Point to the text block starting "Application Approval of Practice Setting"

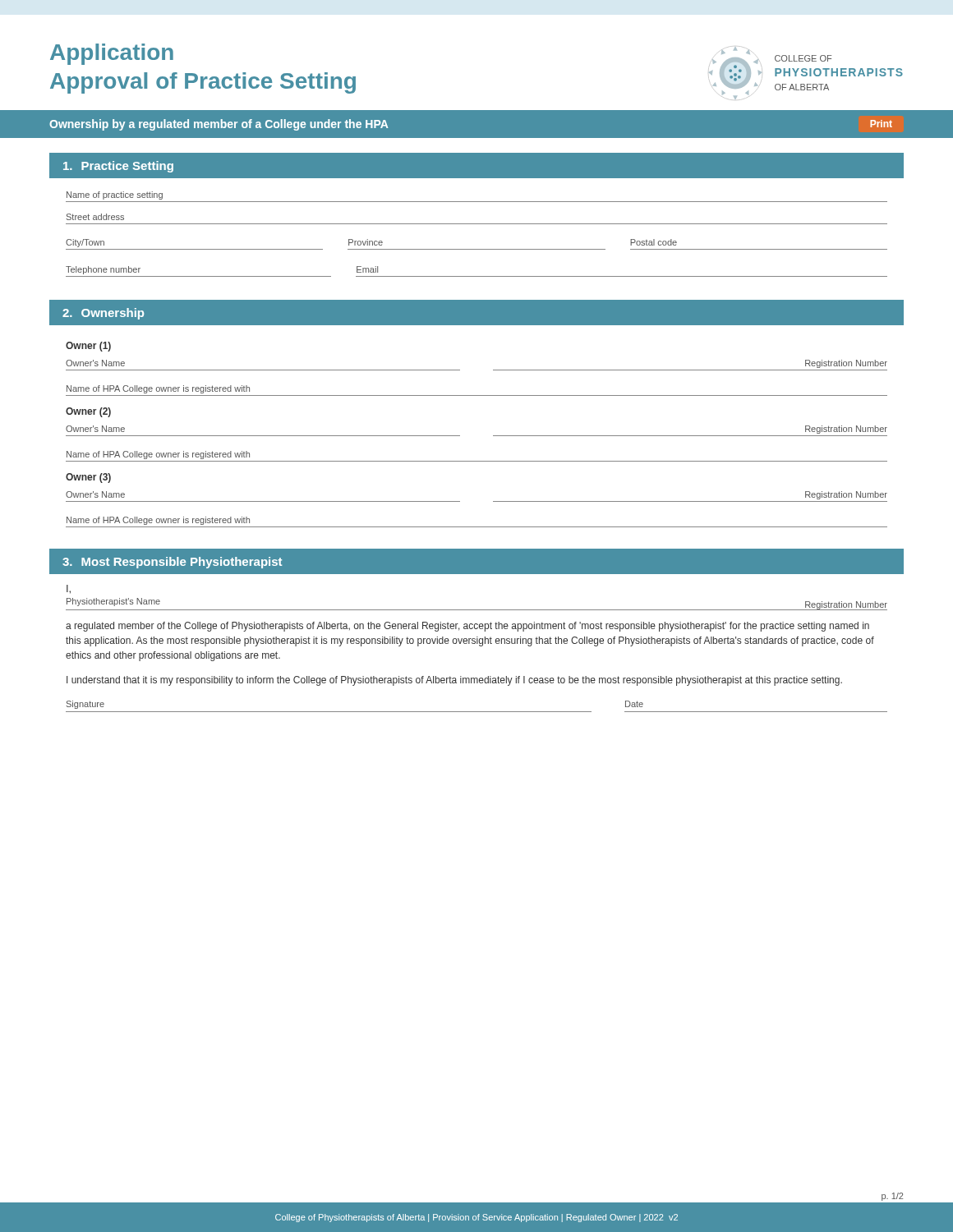pos(112,54)
